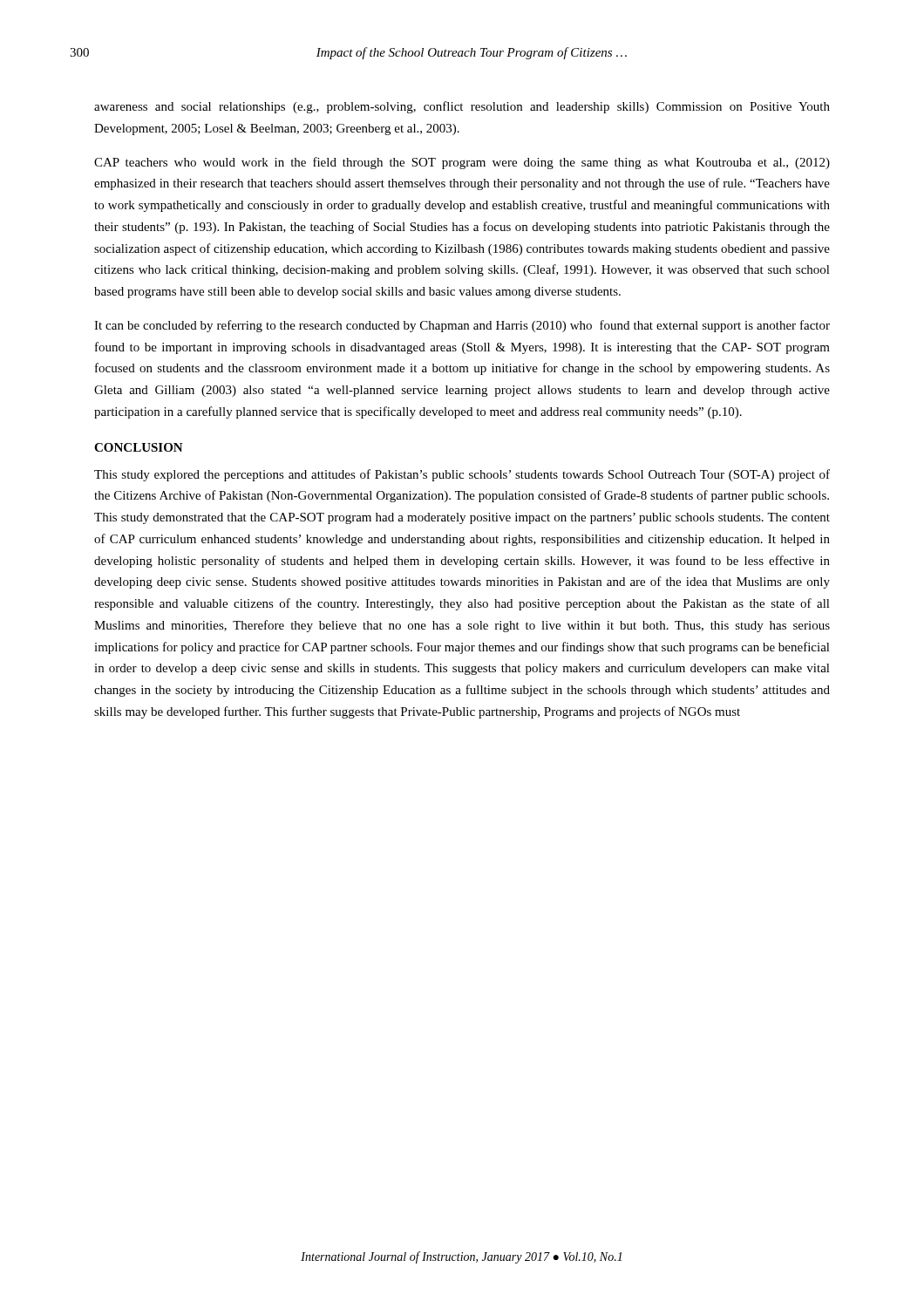Screen dimensions: 1308x924
Task: Navigate to the passage starting "awareness and social"
Action: (x=462, y=117)
